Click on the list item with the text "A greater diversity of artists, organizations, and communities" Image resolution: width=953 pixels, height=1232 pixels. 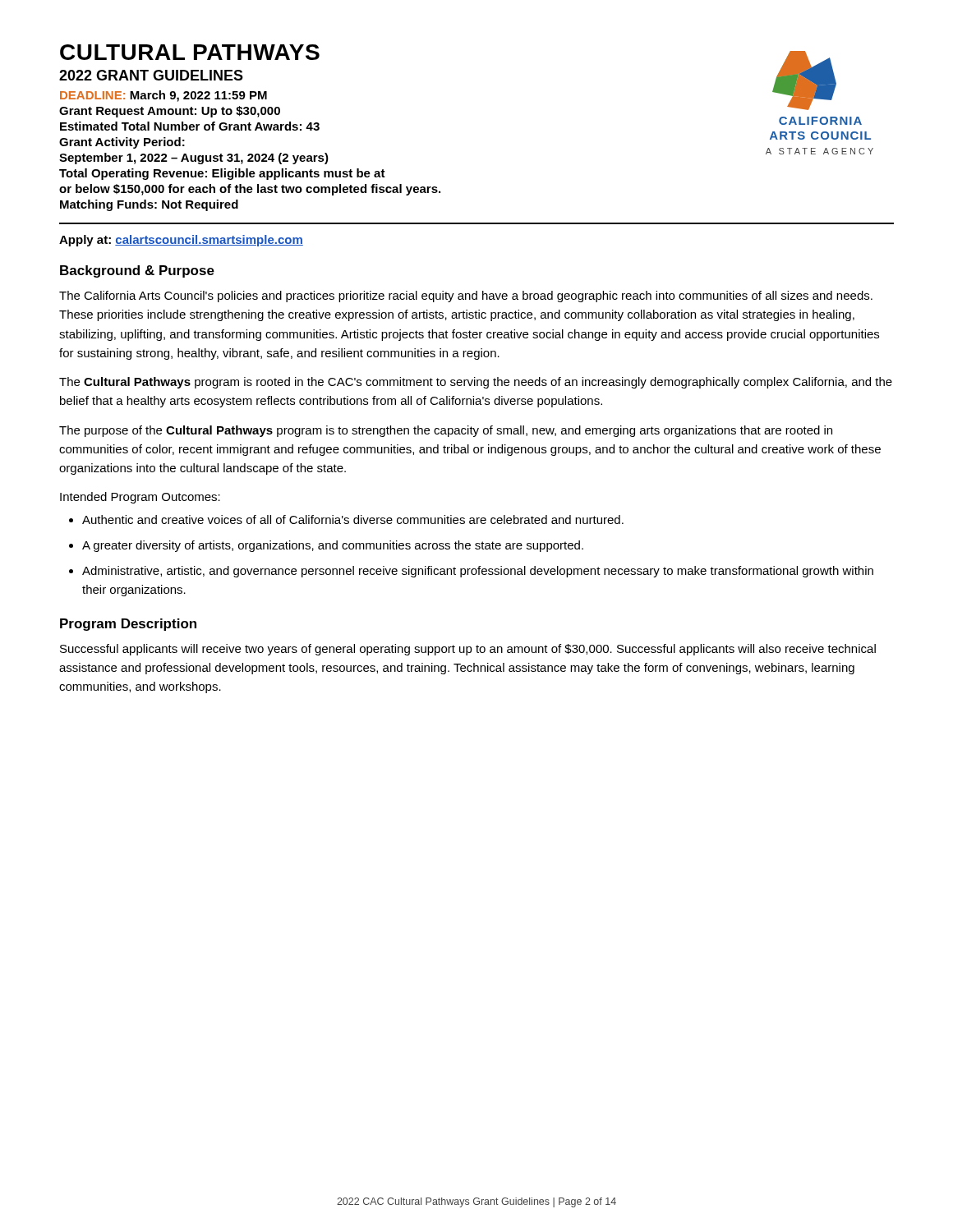point(333,545)
